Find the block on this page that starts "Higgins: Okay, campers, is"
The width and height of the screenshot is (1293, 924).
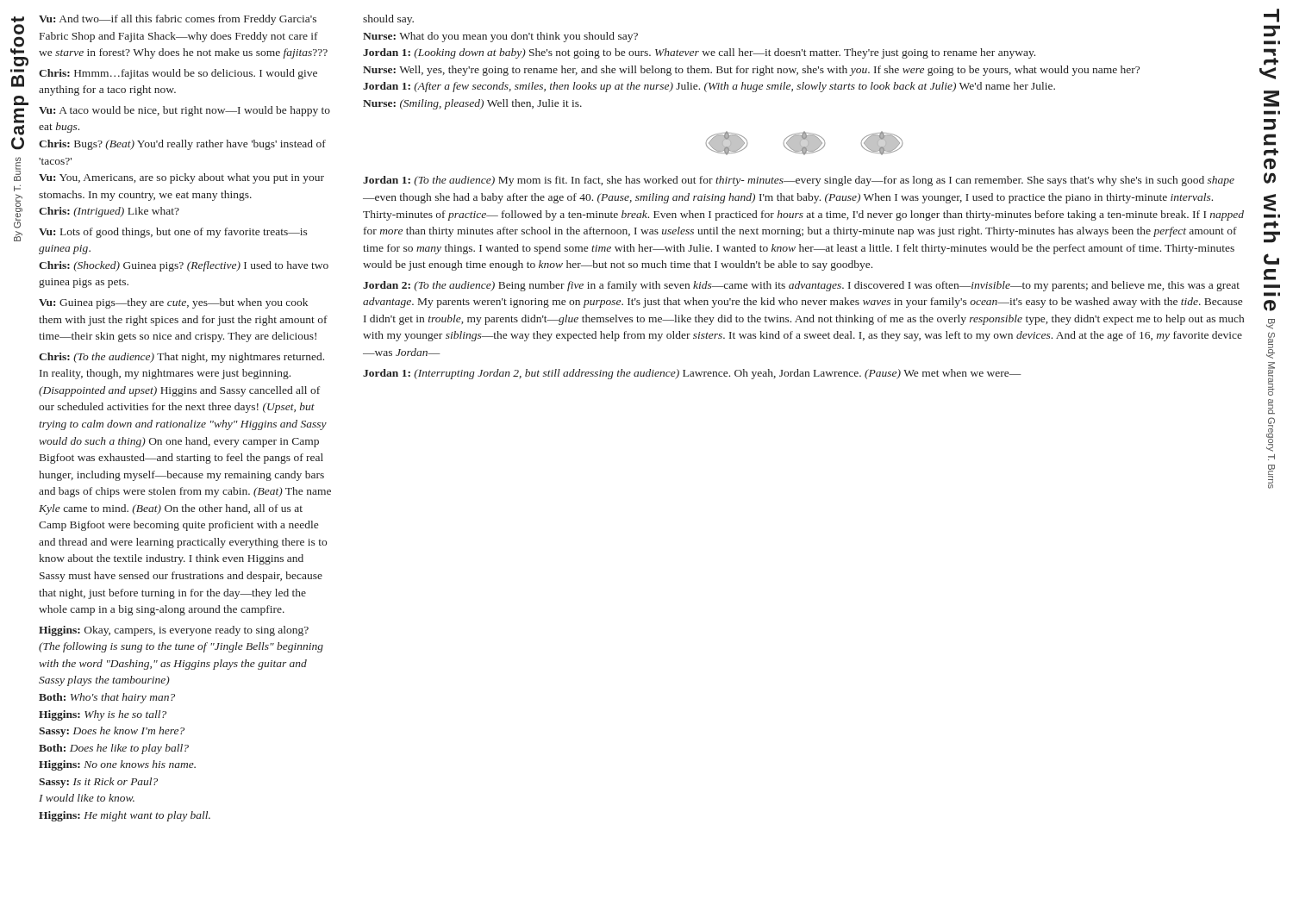click(185, 722)
